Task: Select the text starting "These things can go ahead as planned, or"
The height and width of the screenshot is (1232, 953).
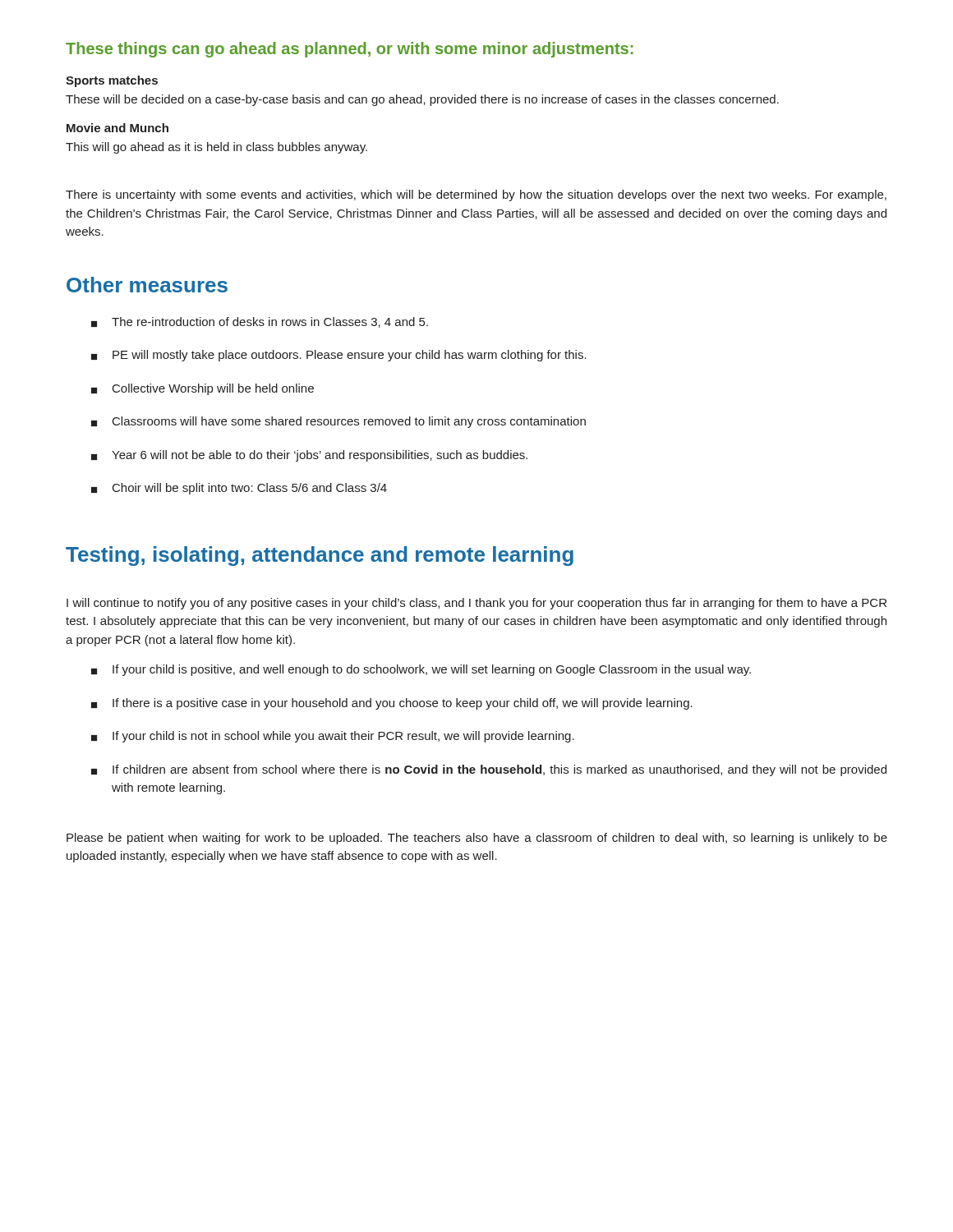Action: [350, 49]
